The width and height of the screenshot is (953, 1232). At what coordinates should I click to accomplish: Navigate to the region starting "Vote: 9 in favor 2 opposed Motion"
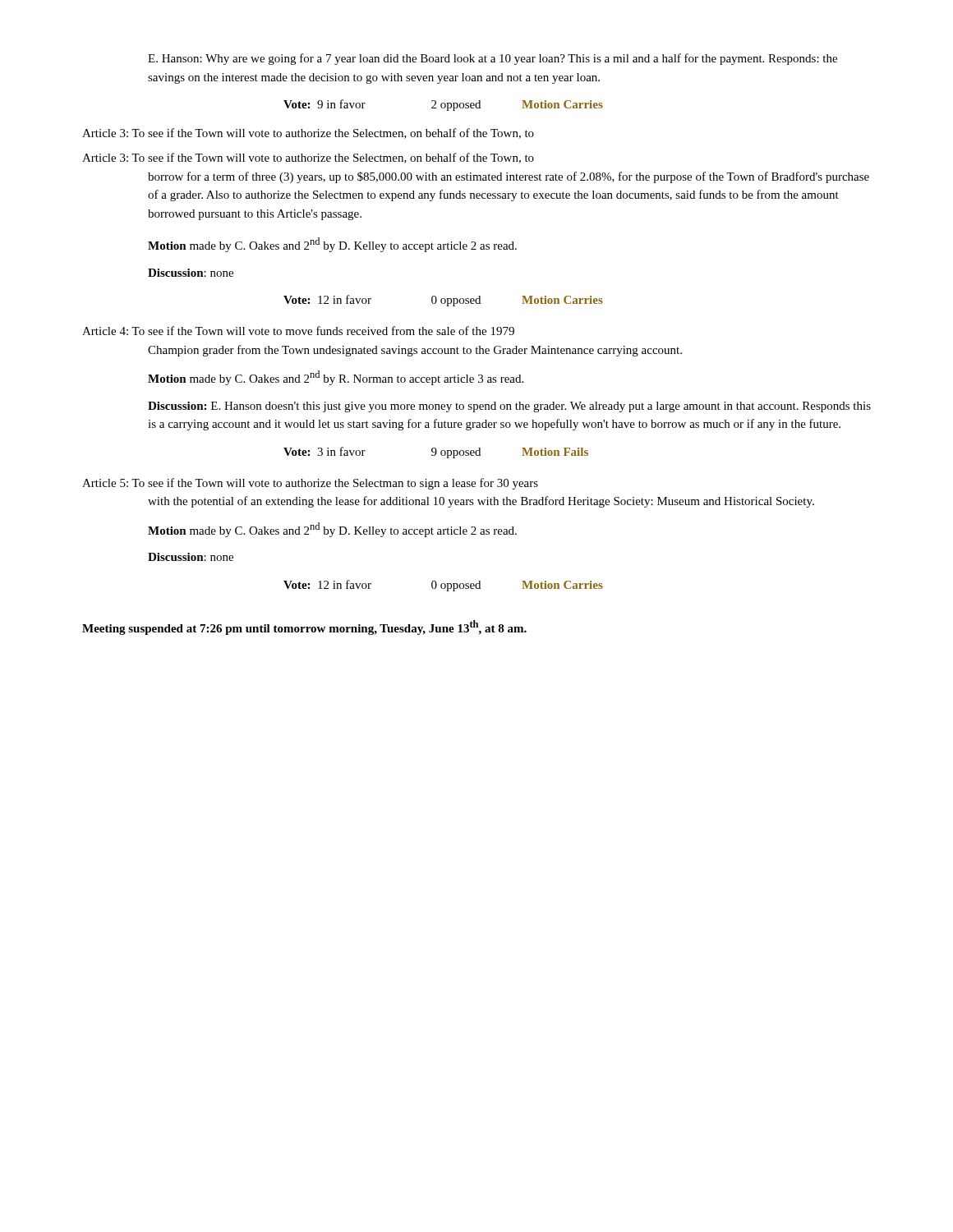click(476, 105)
